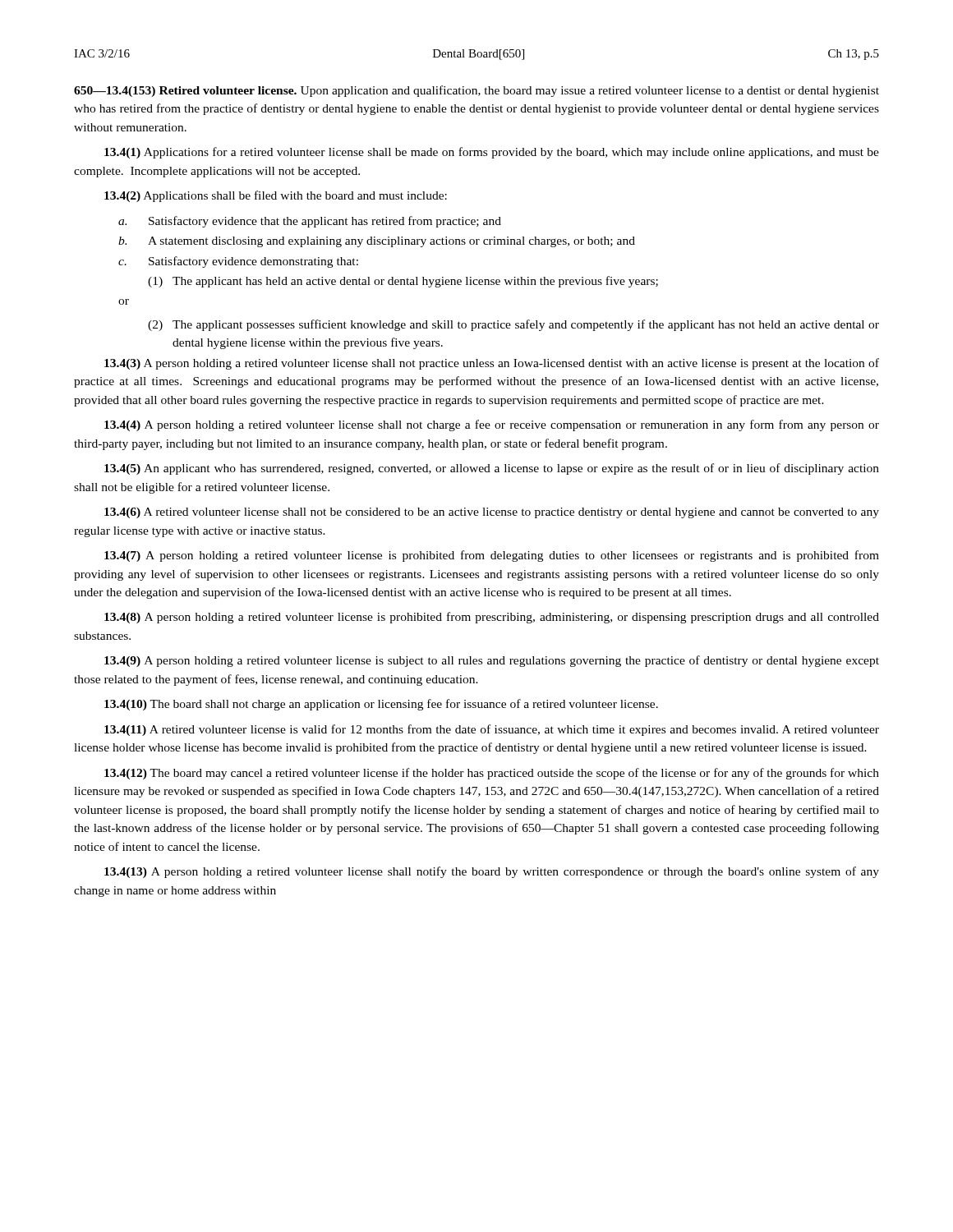The width and height of the screenshot is (953, 1232).
Task: Find the block on this page that starts "650—13.4(153) Retired volunteer"
Action: [x=476, y=109]
